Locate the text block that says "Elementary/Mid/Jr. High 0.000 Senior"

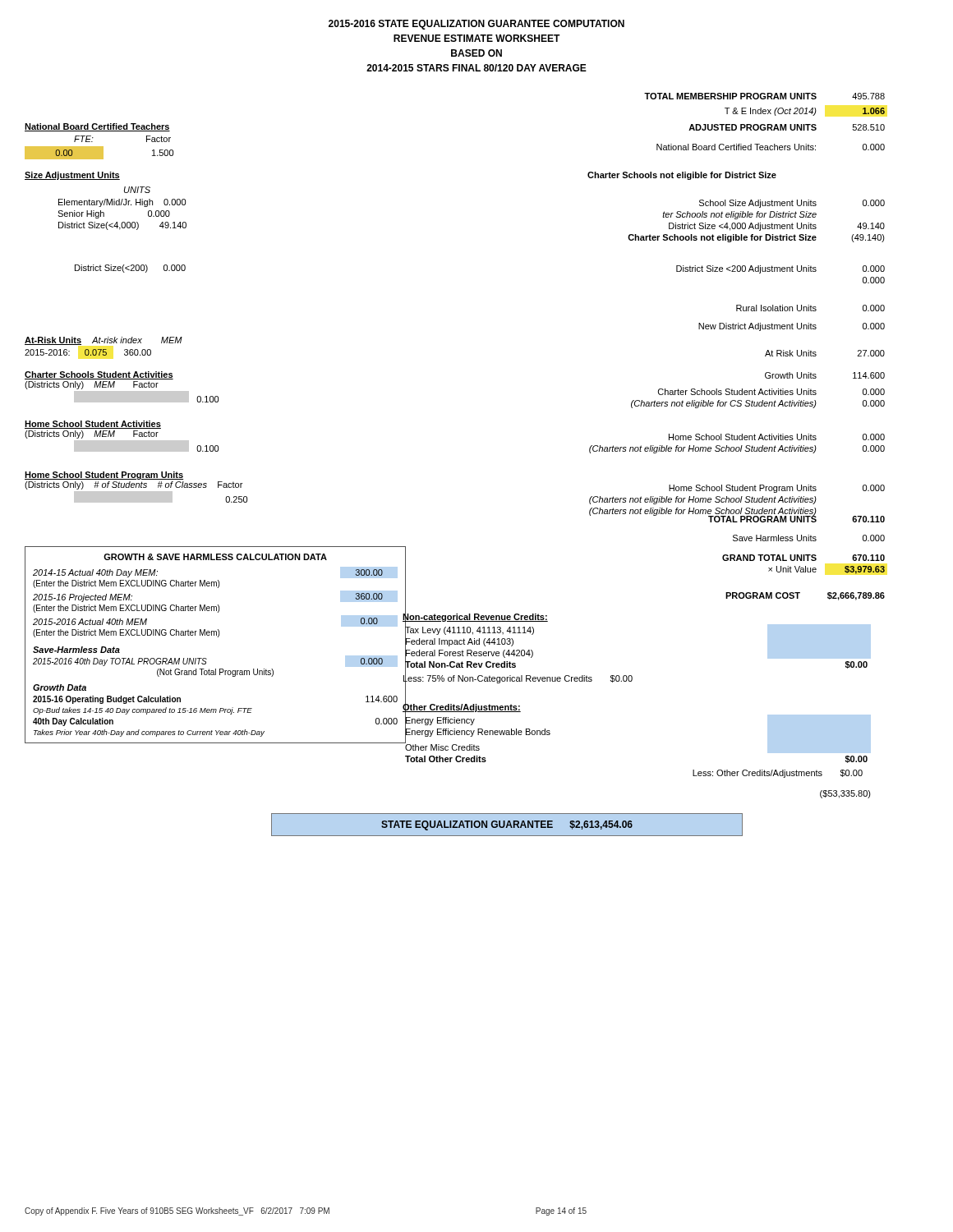172,214
